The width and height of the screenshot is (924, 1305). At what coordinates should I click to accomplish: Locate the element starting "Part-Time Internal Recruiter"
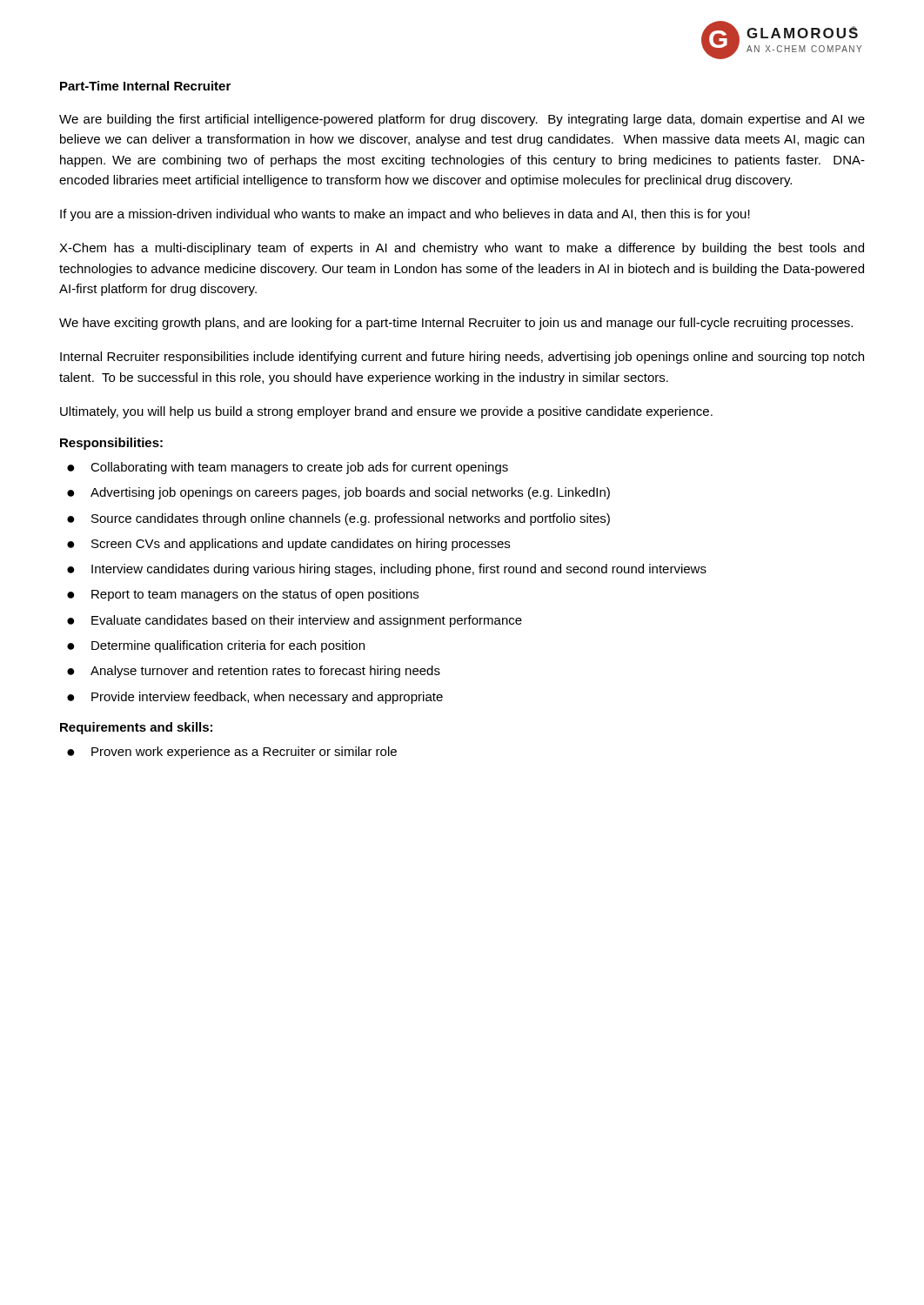[x=145, y=86]
